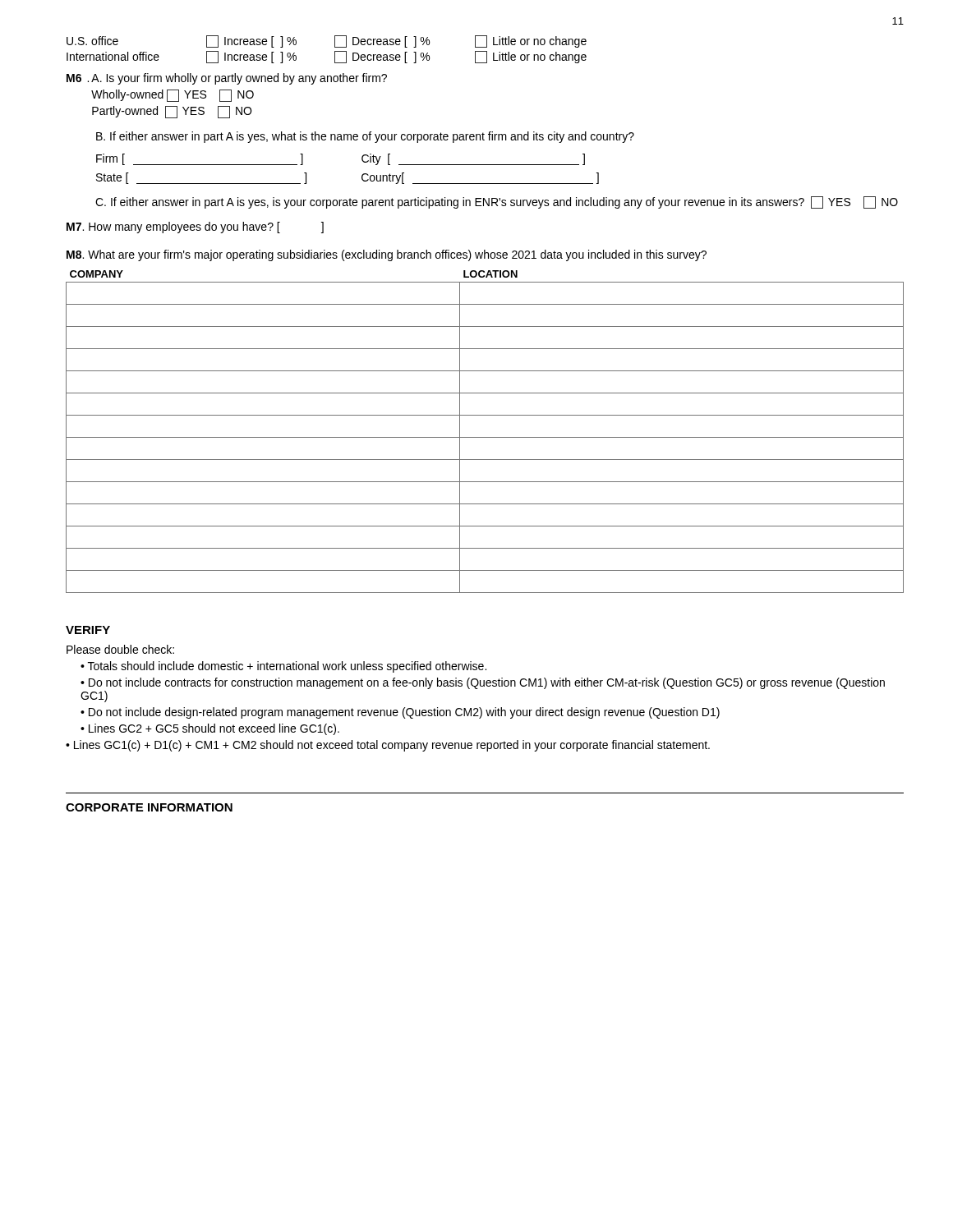The width and height of the screenshot is (953, 1232).
Task: Click the passage that begins "M7. How many"
Action: point(195,227)
